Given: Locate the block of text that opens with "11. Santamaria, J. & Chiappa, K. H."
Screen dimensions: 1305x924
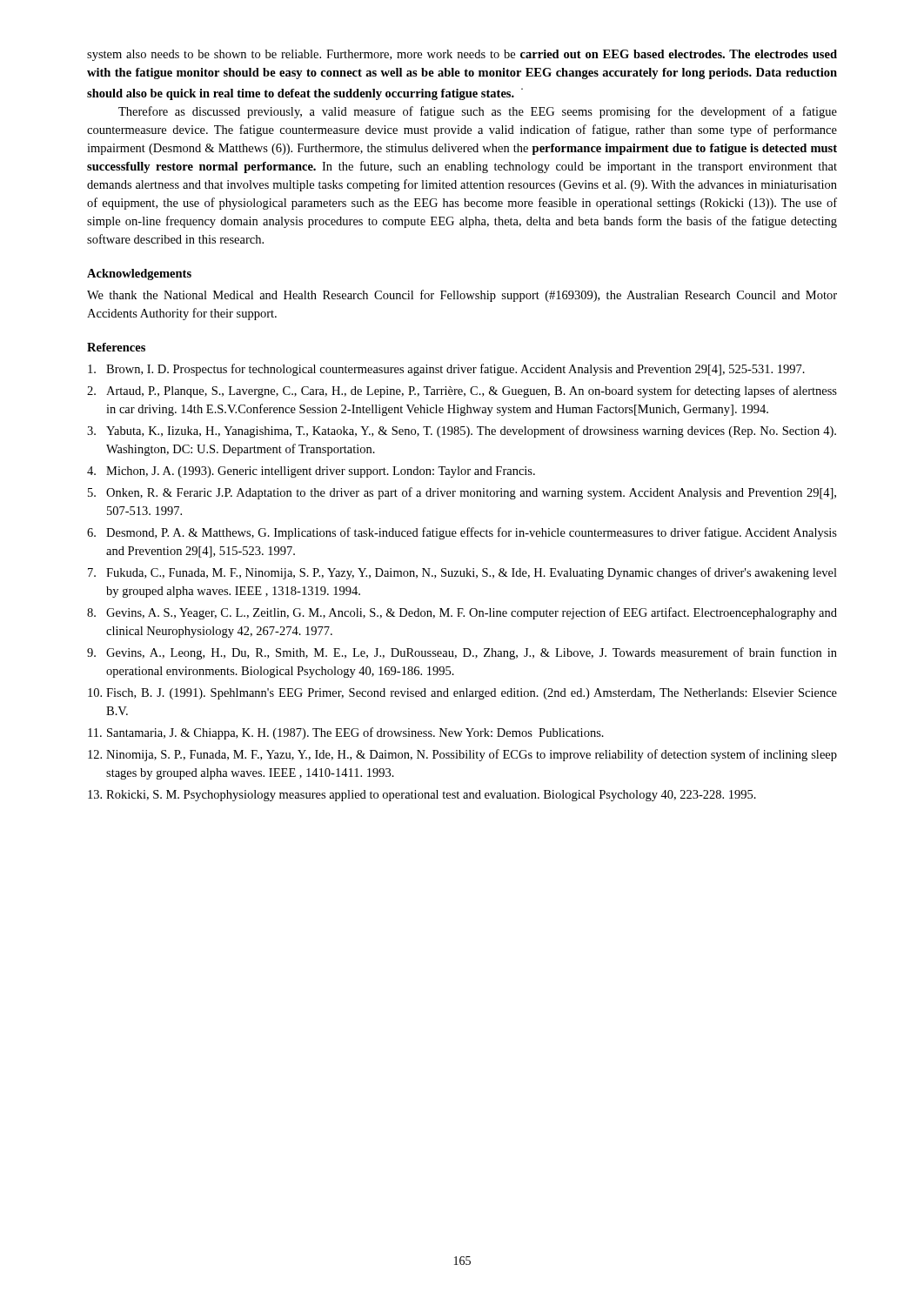Looking at the screenshot, I should point(462,733).
